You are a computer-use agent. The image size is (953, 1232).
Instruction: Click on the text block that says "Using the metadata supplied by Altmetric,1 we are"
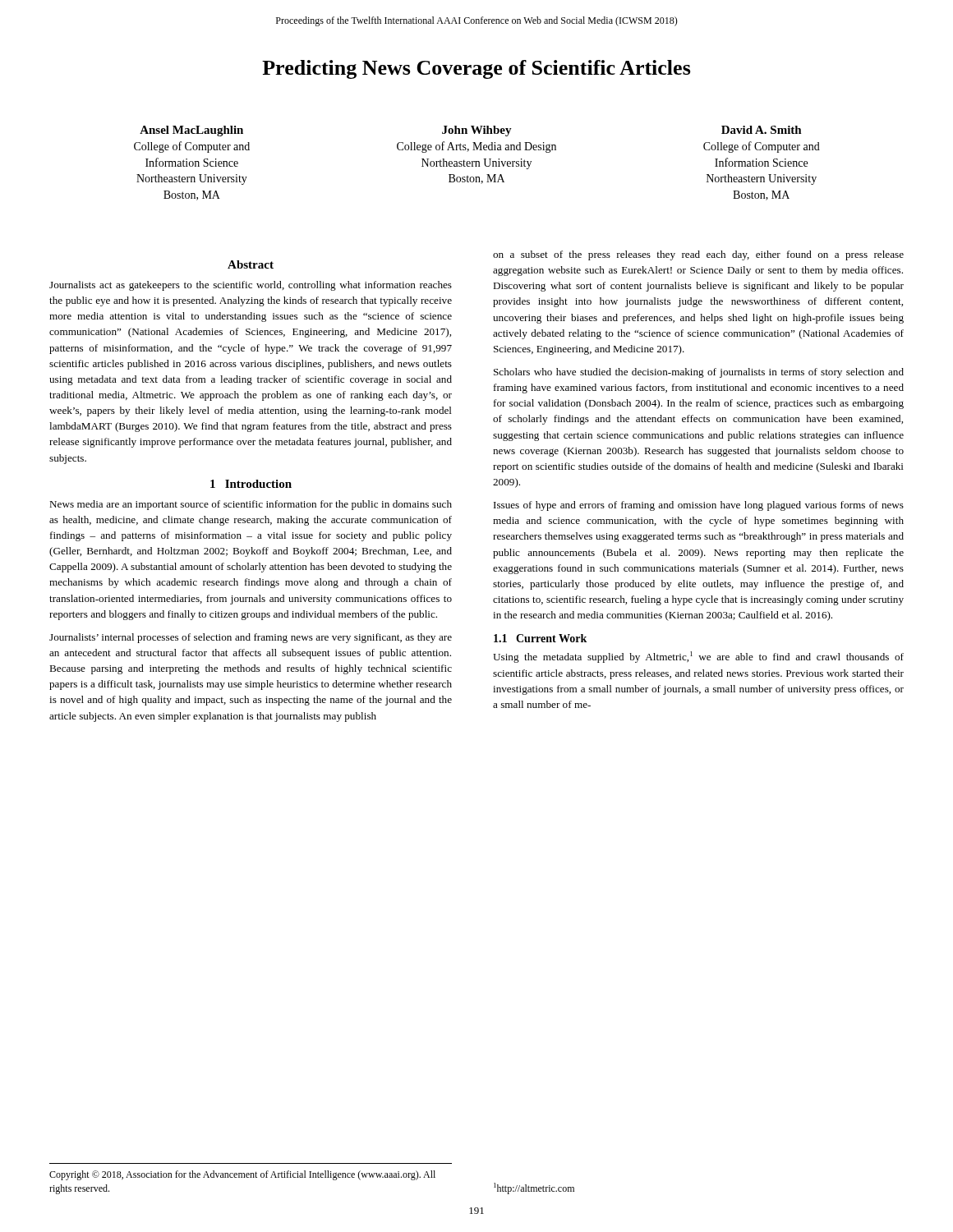[698, 680]
